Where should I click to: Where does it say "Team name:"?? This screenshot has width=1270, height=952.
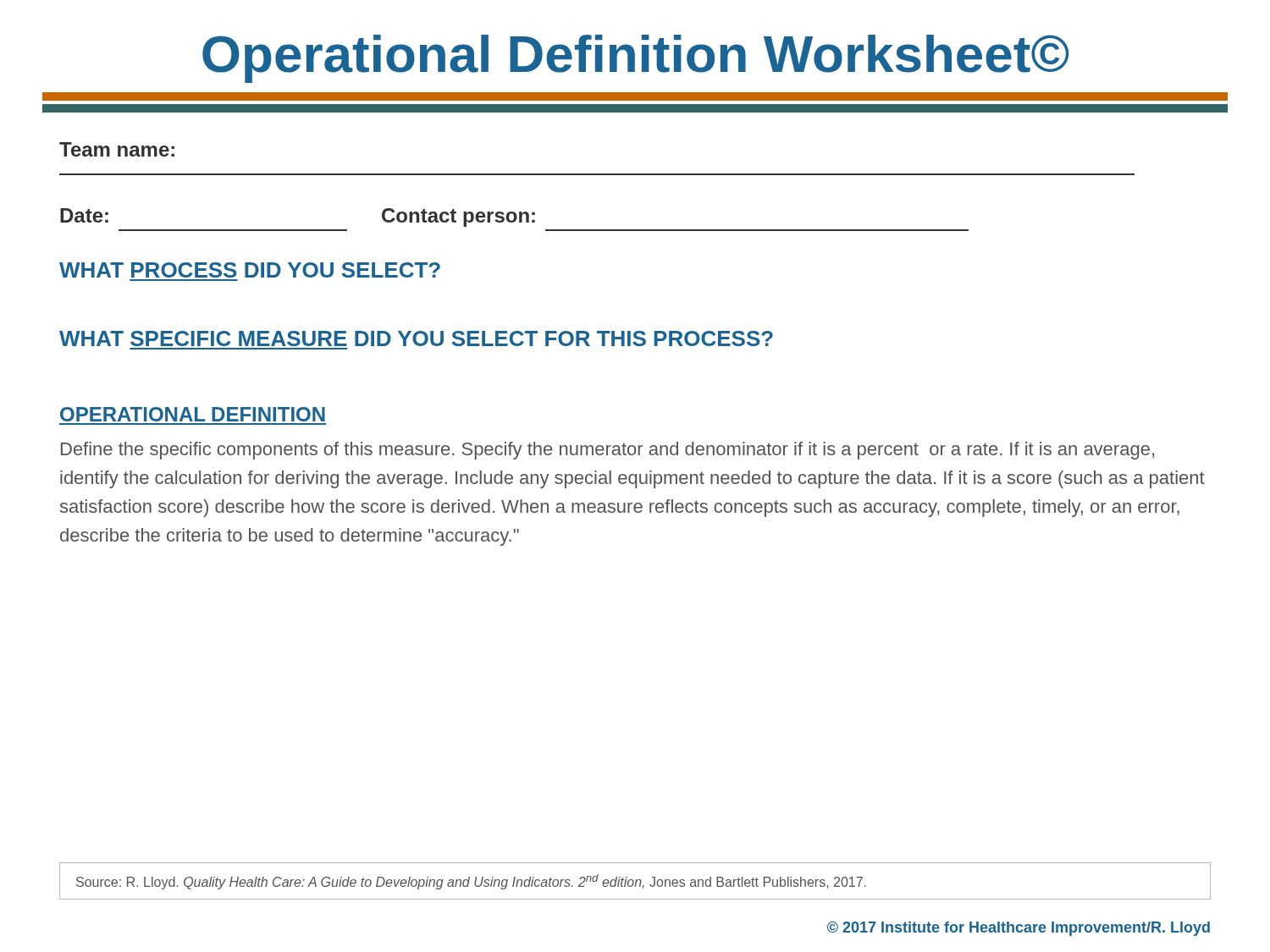[118, 149]
